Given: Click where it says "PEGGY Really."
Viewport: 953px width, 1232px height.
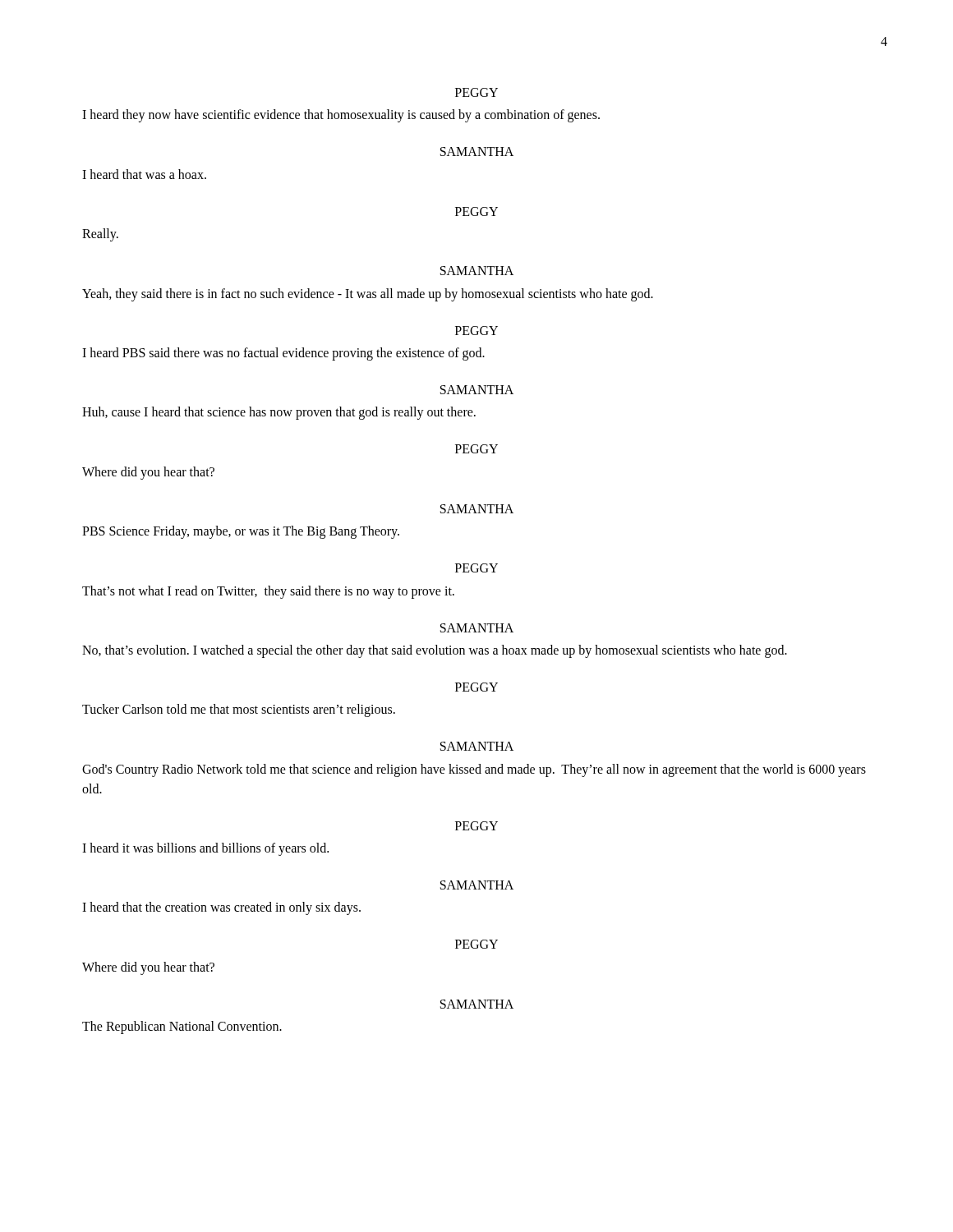Looking at the screenshot, I should click(x=476, y=223).
